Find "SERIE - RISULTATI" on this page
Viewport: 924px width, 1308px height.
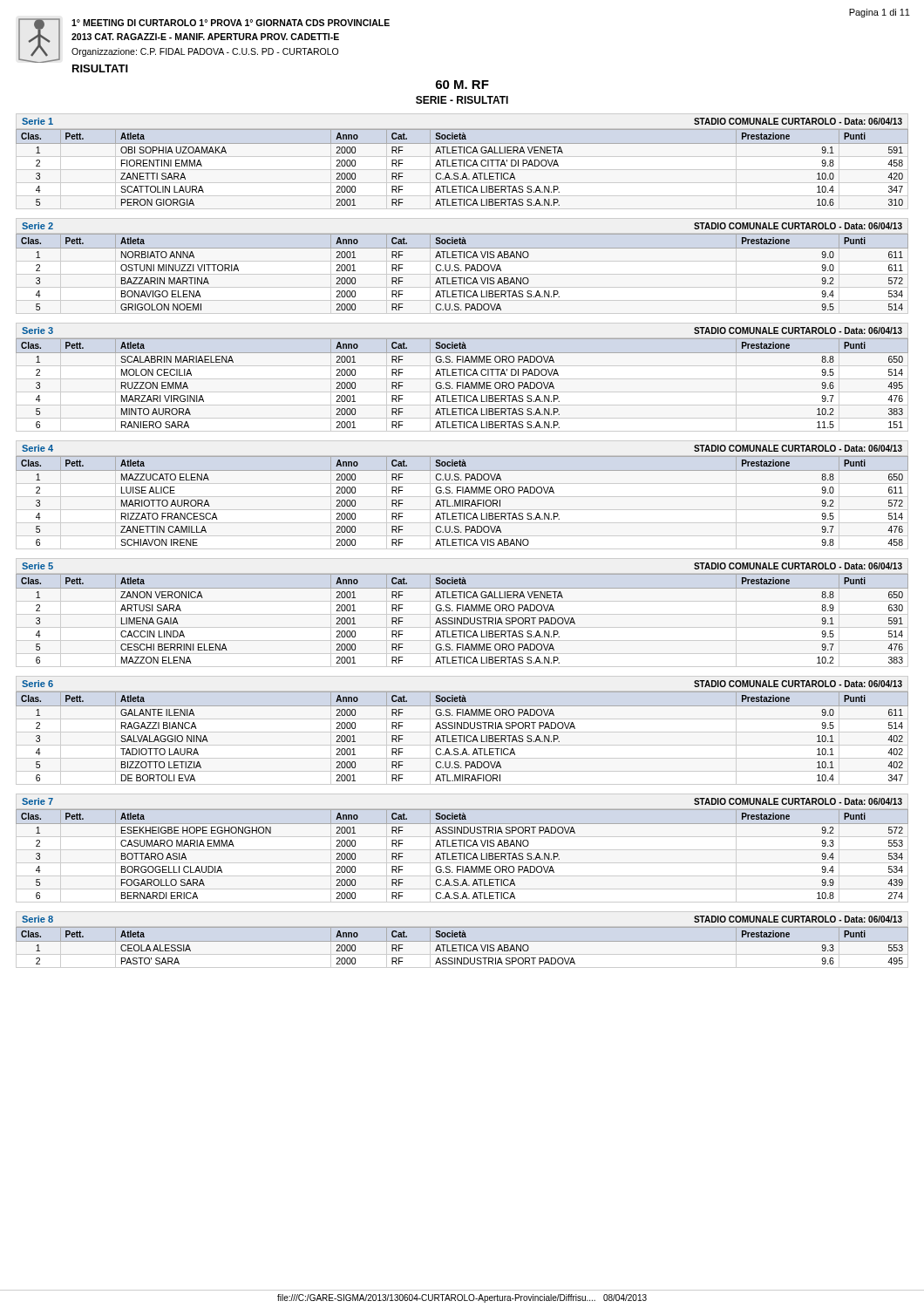coord(462,100)
